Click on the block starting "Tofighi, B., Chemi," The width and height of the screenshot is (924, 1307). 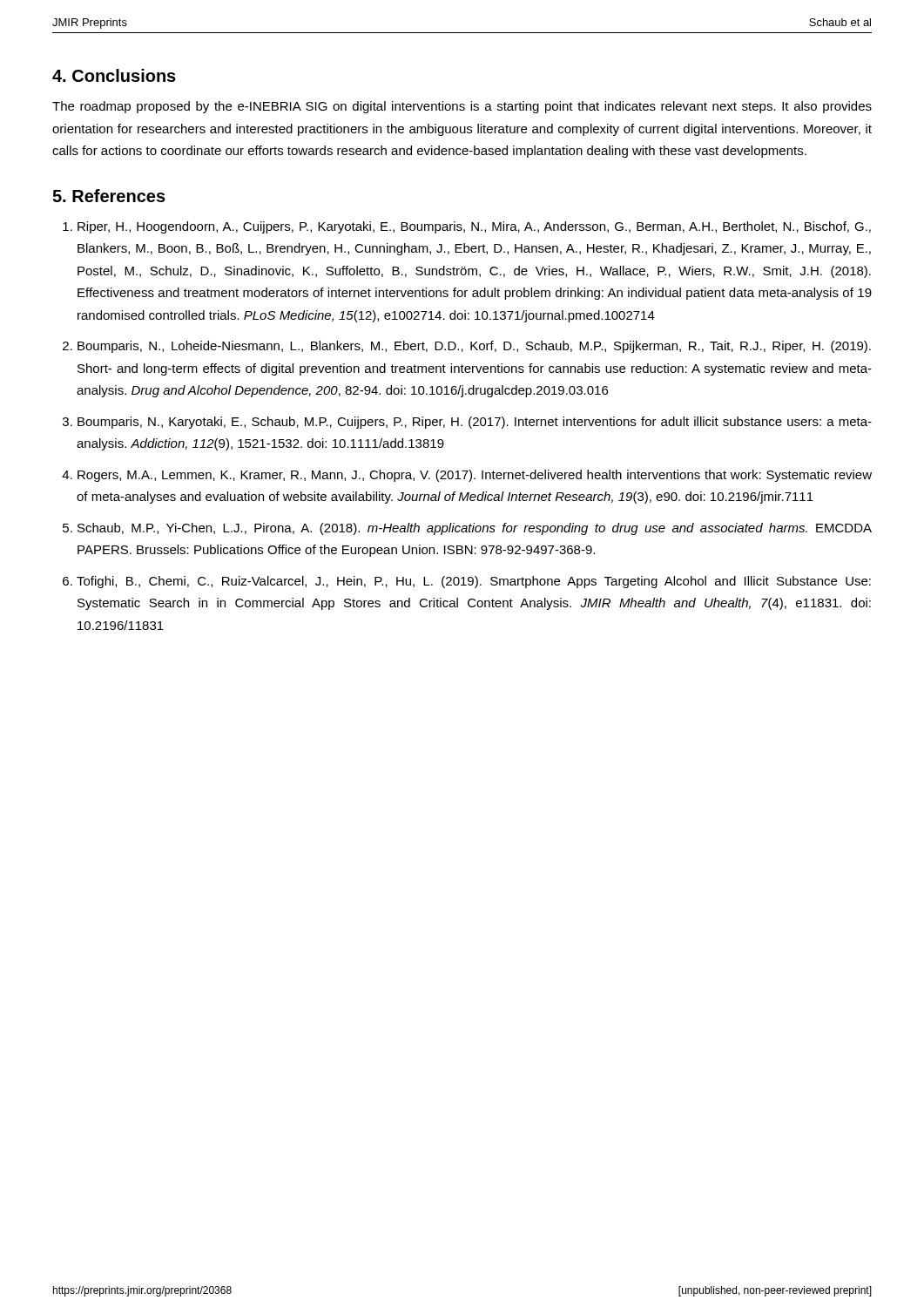[x=474, y=603]
